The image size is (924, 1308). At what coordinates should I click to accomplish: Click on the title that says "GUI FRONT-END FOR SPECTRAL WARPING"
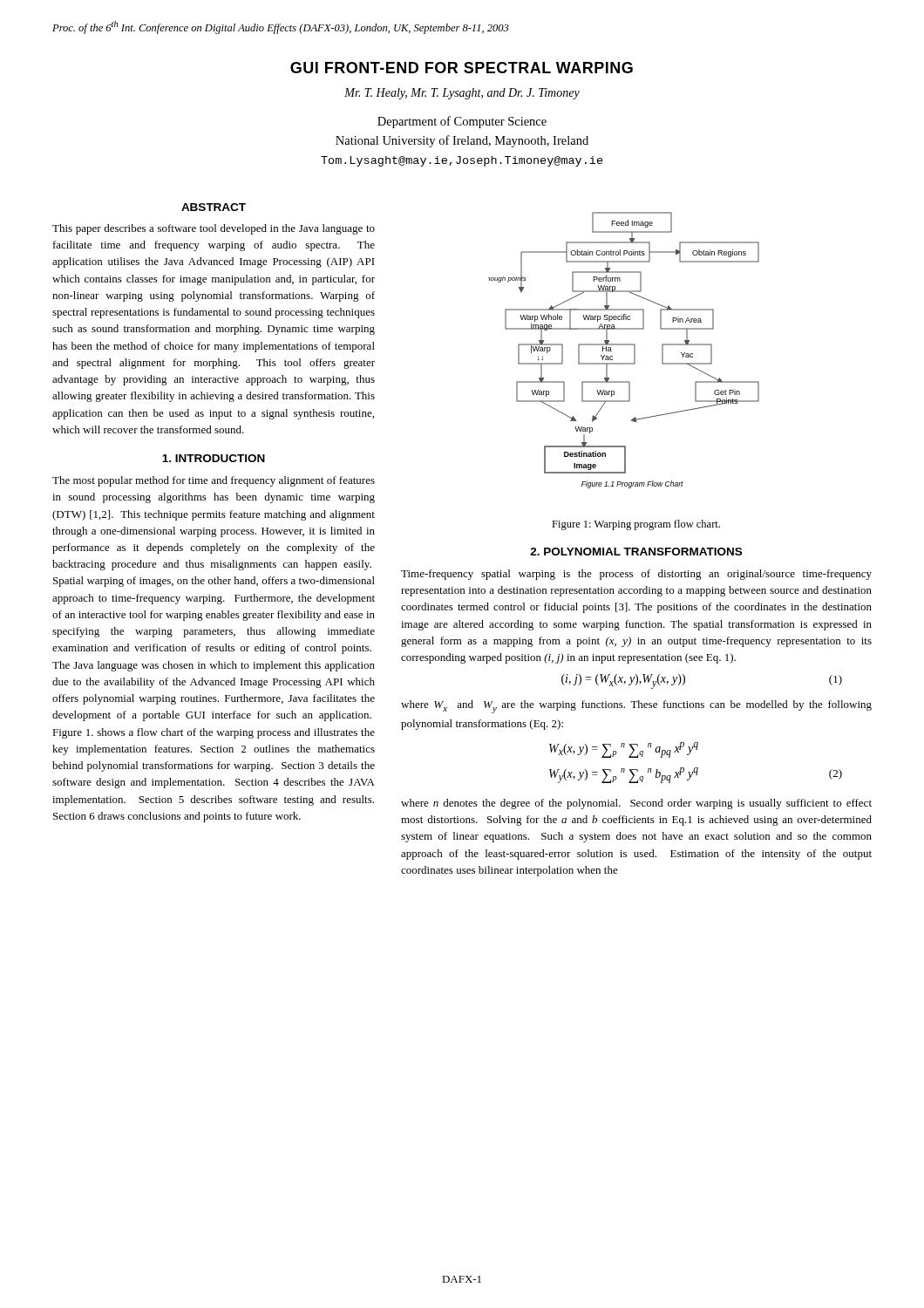[x=462, y=68]
